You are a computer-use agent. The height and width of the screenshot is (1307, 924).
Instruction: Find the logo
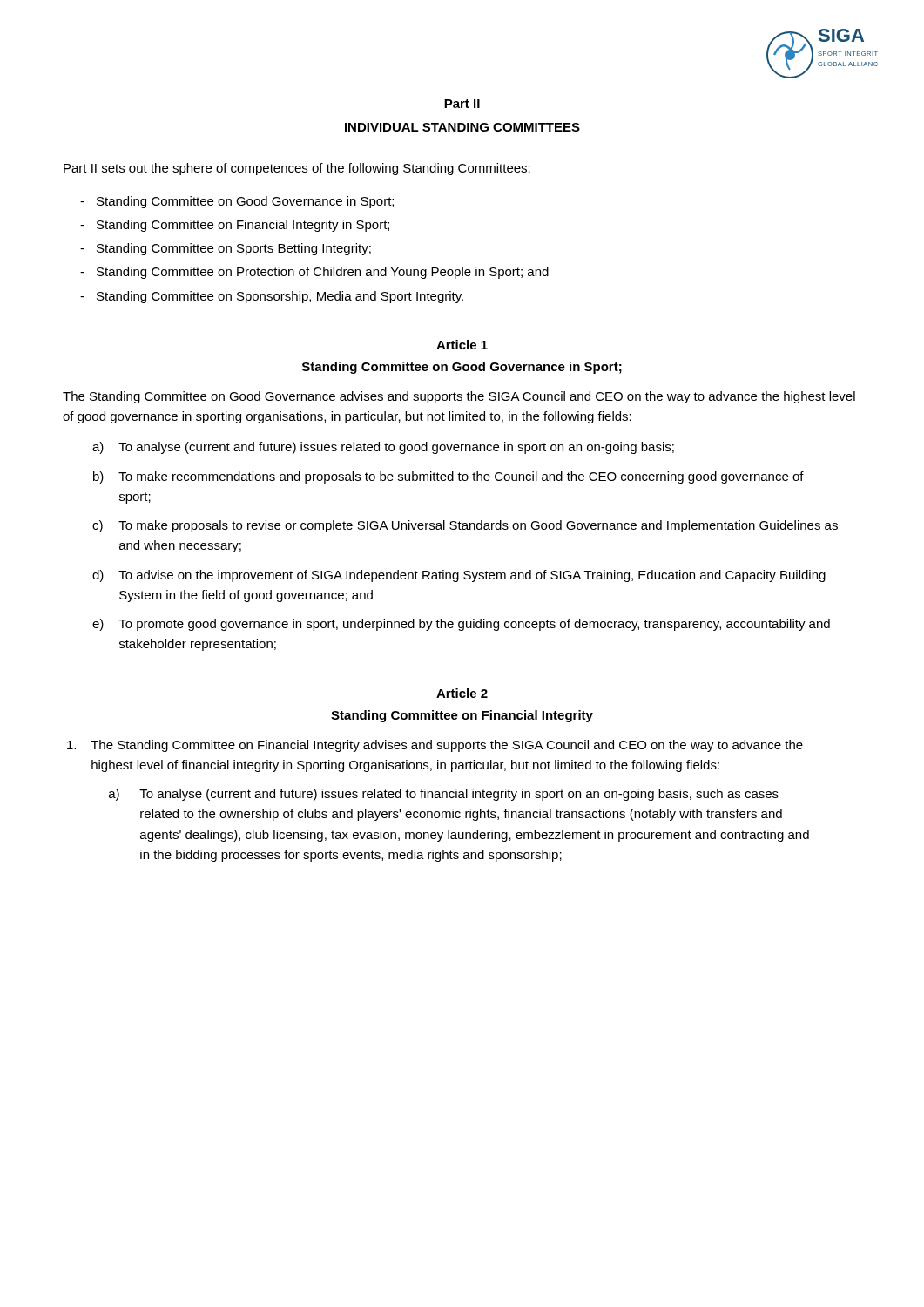tap(822, 56)
